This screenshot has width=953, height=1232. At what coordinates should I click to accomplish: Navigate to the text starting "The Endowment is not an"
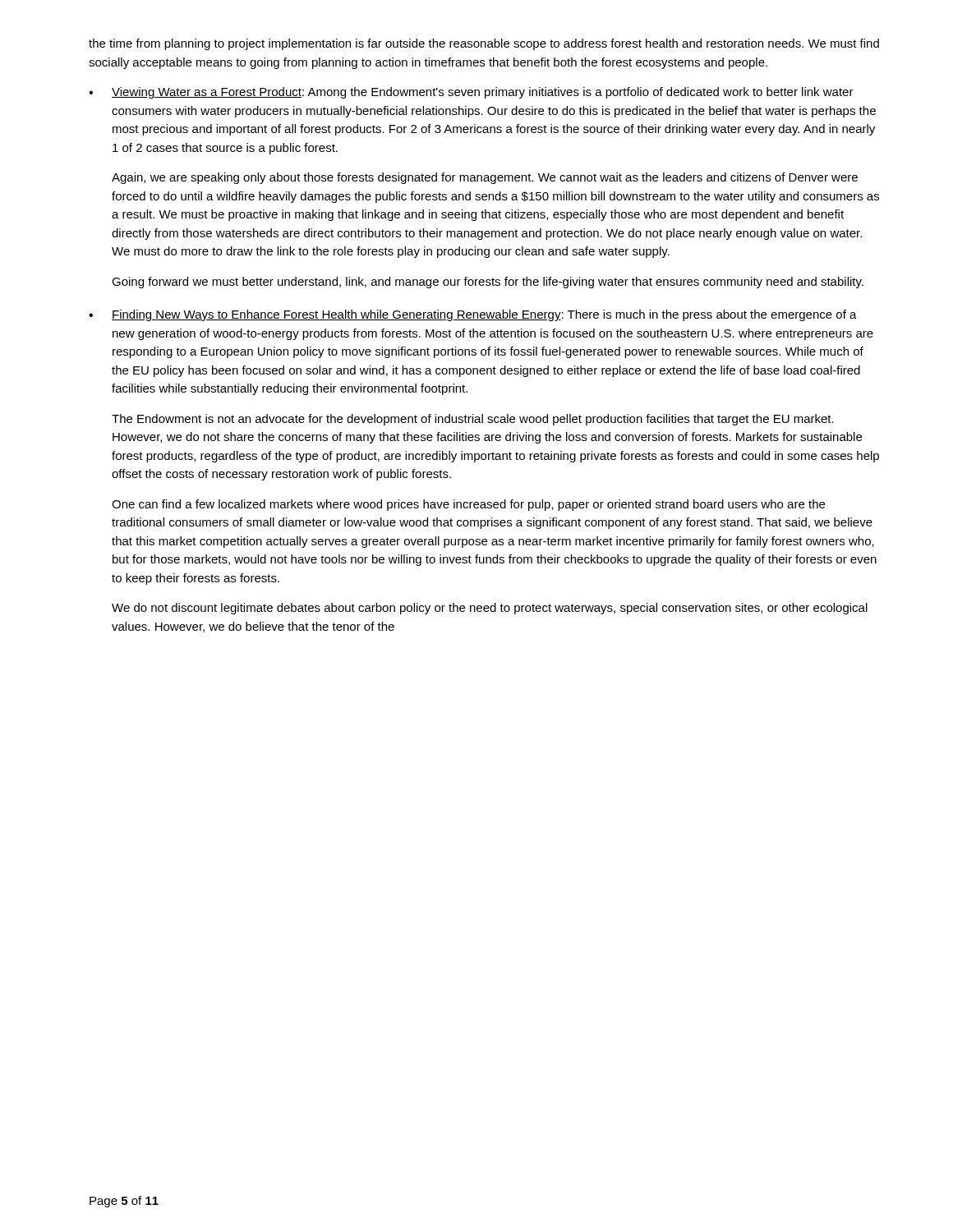point(496,446)
